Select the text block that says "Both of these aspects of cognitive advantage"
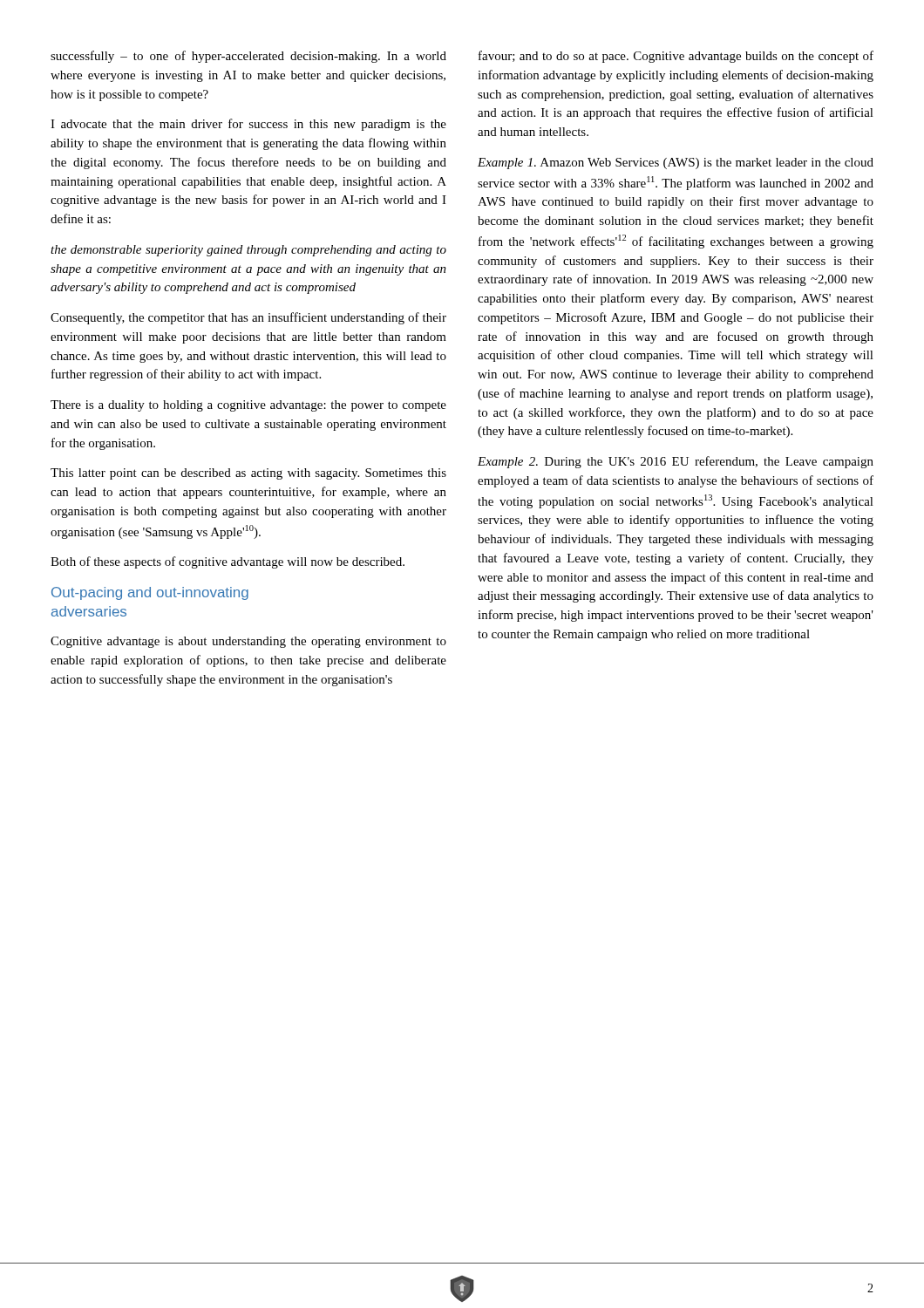Viewport: 924px width, 1308px height. (x=248, y=563)
